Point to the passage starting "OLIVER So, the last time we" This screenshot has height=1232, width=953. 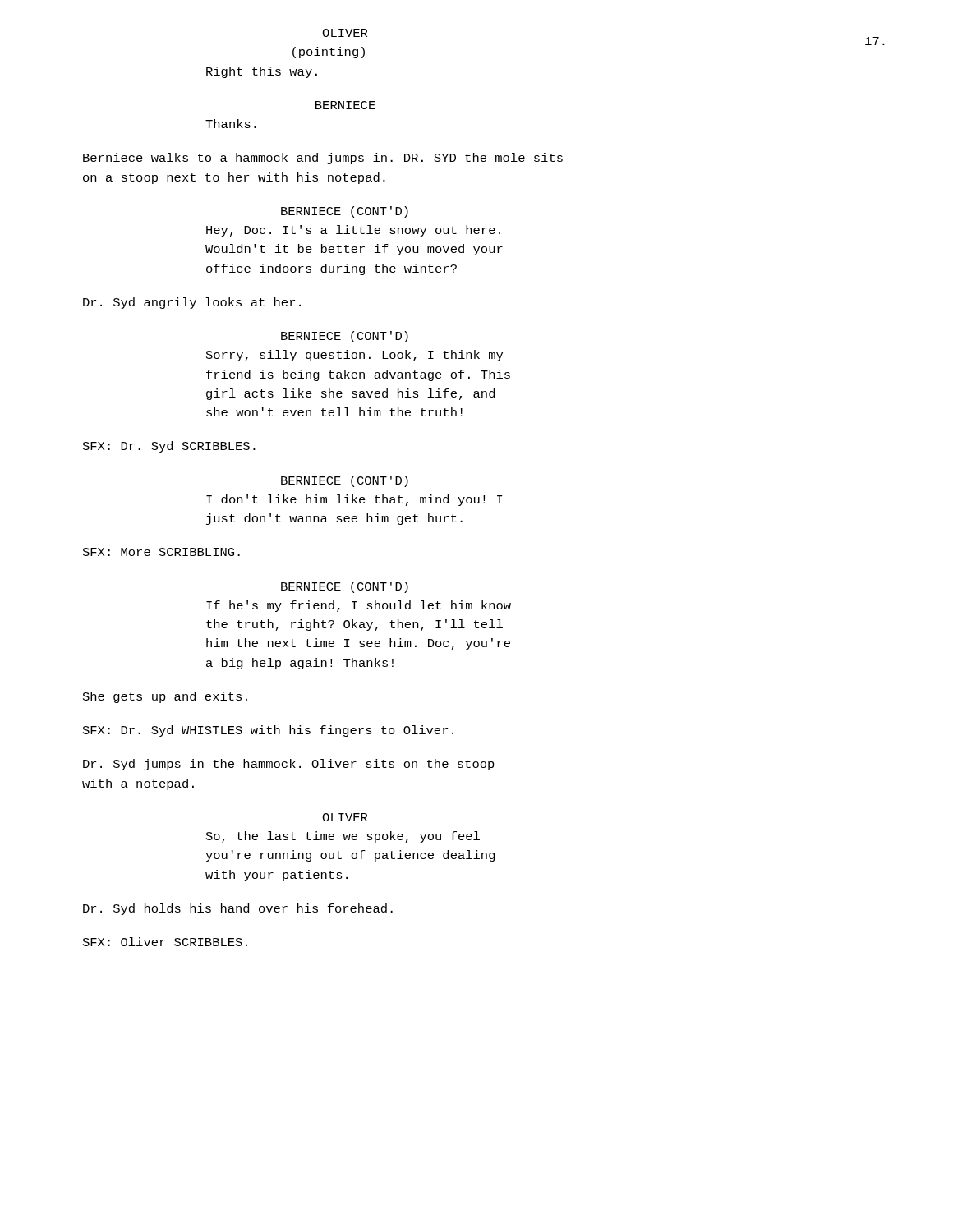(x=361, y=847)
